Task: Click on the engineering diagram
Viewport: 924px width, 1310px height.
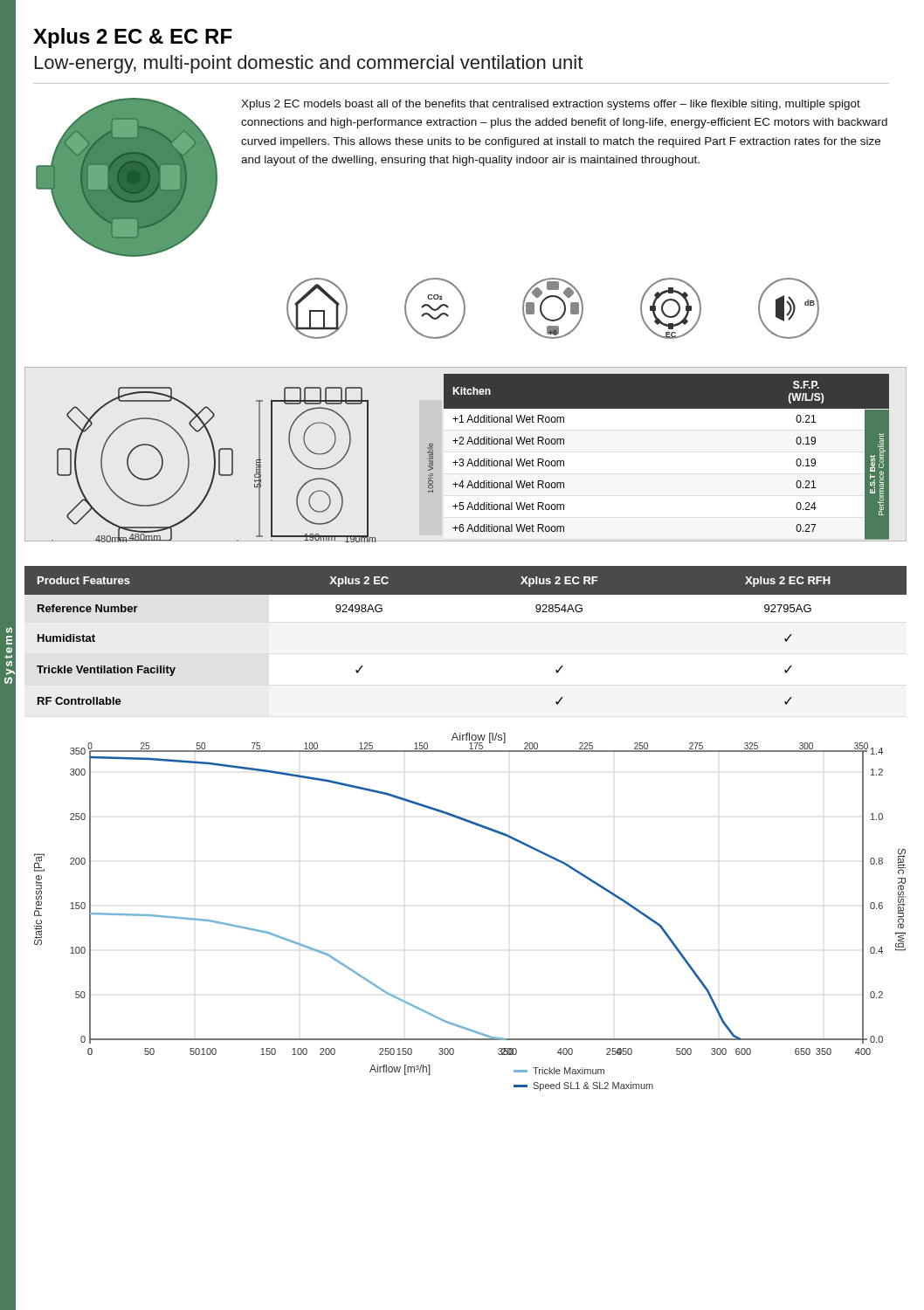Action: (232, 455)
